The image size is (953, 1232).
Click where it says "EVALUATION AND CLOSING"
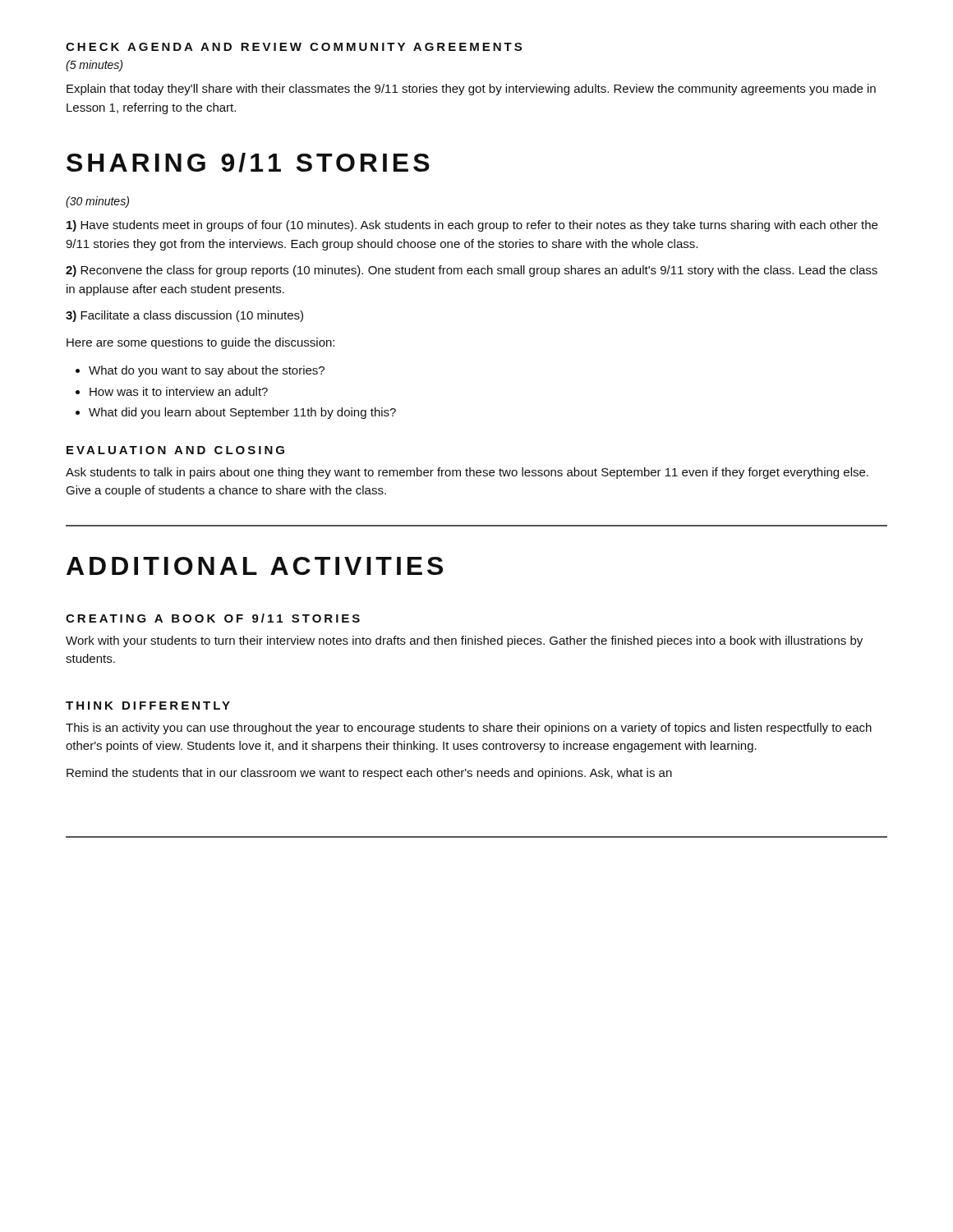click(x=177, y=449)
